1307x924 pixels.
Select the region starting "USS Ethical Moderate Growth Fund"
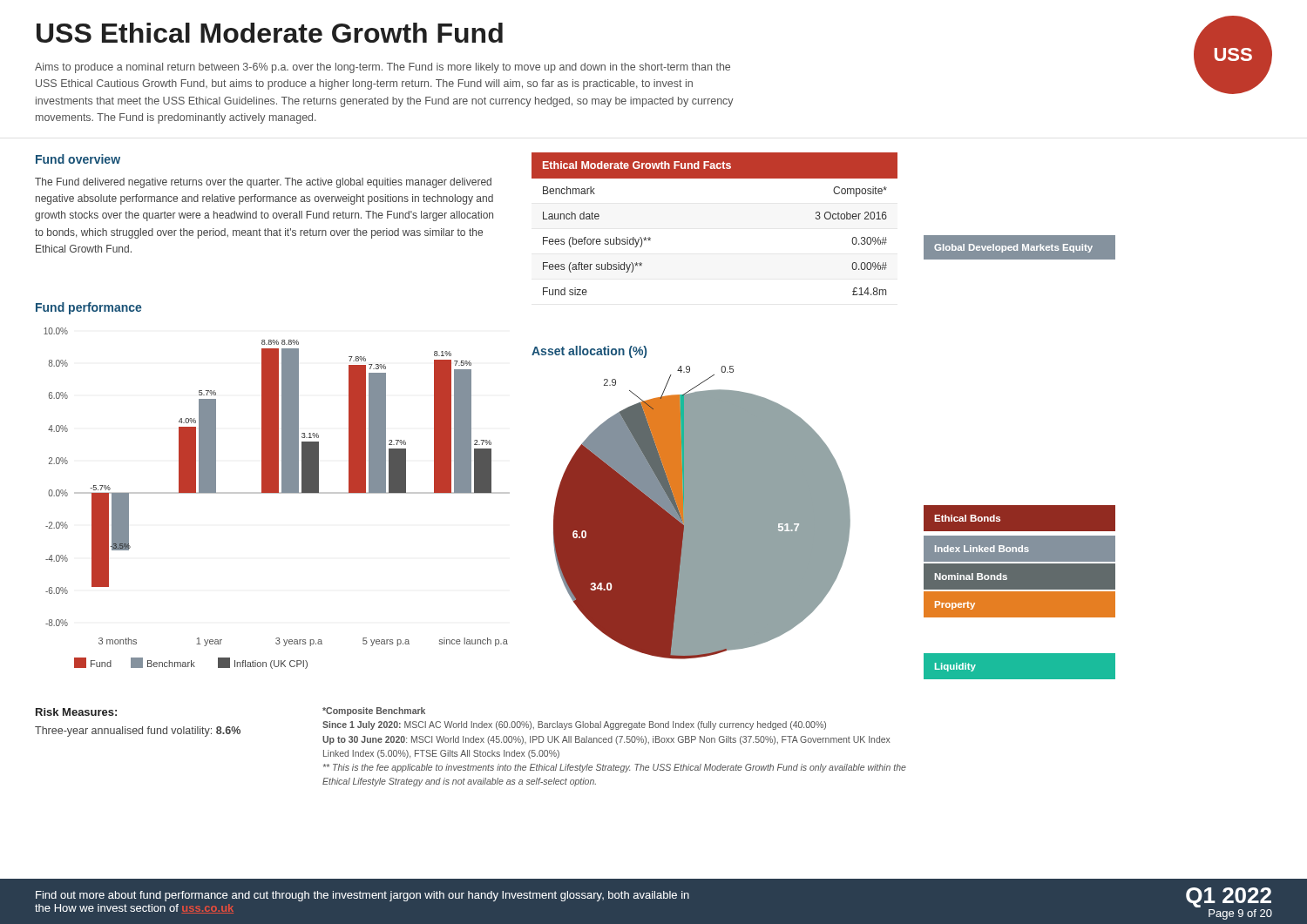pyautogui.click(x=270, y=33)
